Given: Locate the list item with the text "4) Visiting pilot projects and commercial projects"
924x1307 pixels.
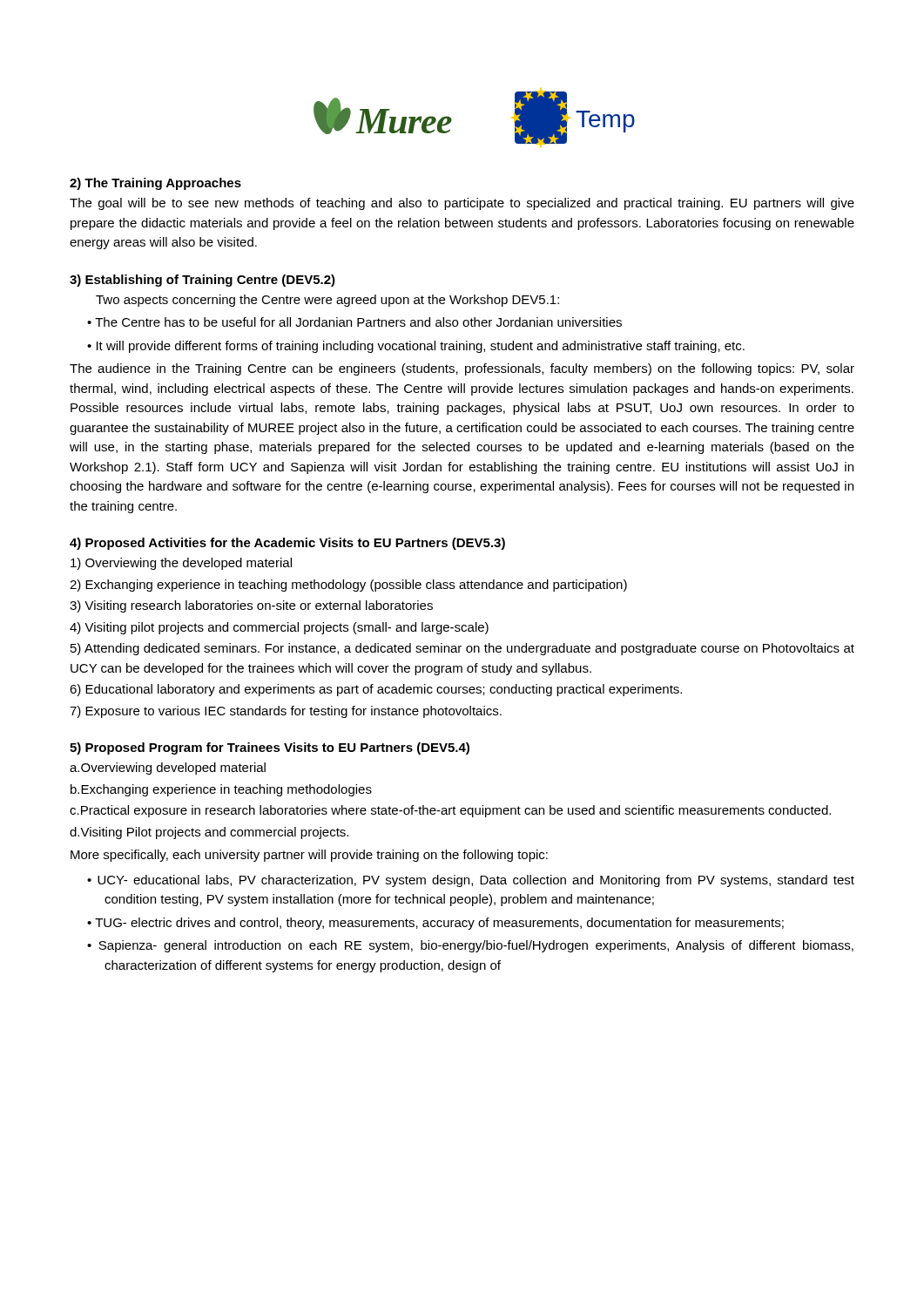Looking at the screenshot, I should coord(279,627).
